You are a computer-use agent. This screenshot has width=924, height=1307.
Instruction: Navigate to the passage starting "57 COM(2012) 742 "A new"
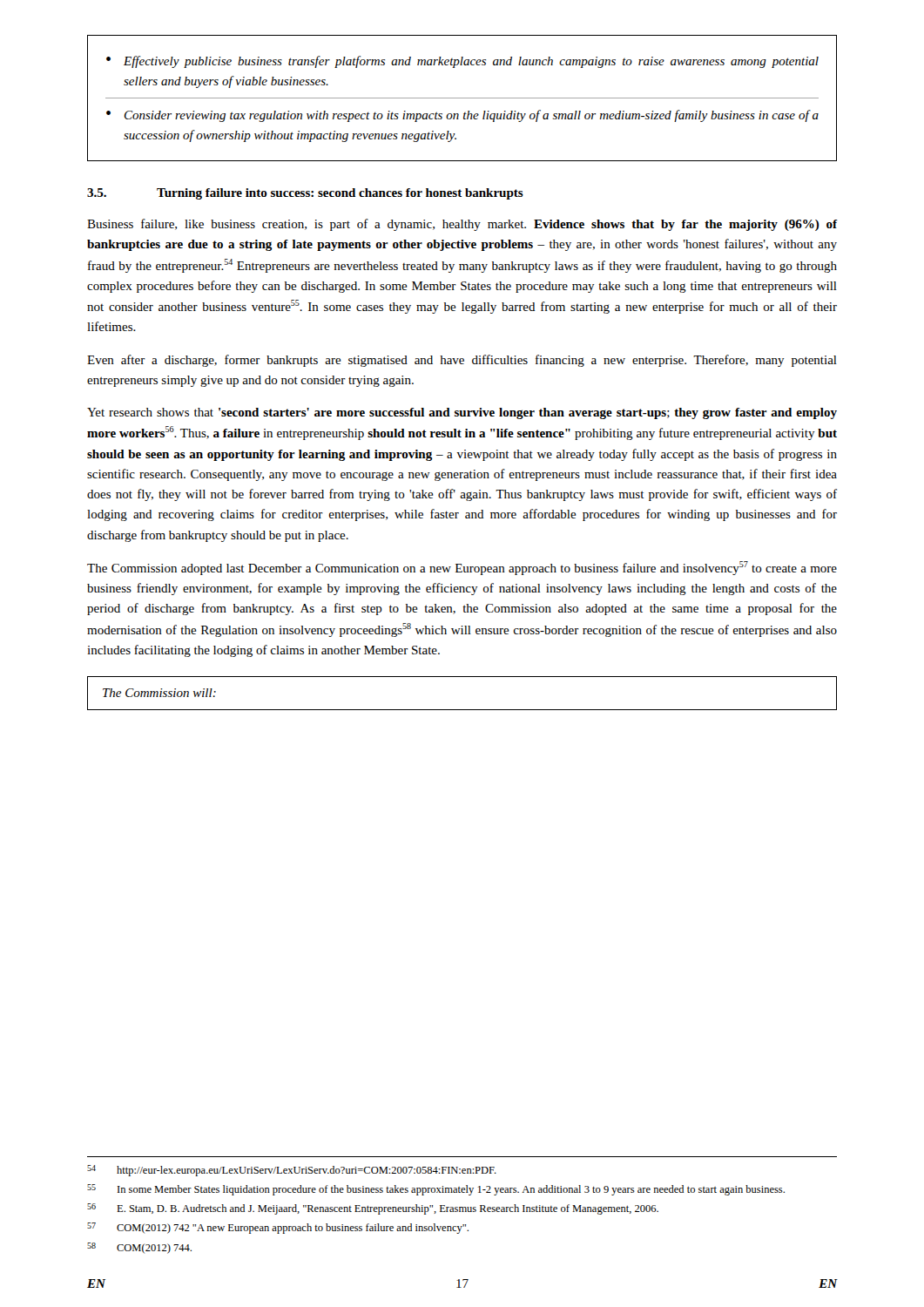(278, 1229)
